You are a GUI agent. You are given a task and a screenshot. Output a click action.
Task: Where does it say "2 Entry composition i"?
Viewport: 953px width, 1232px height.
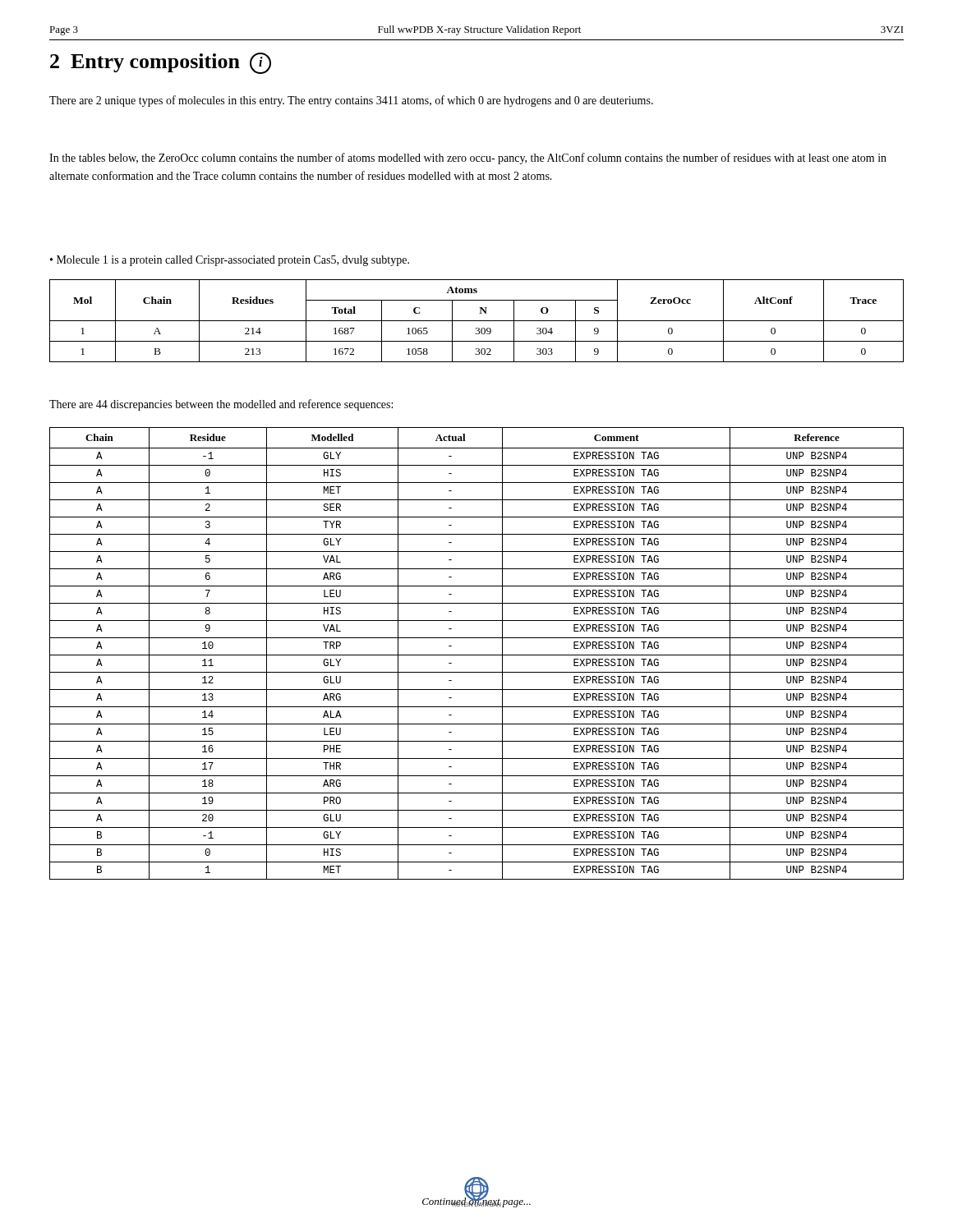160,62
